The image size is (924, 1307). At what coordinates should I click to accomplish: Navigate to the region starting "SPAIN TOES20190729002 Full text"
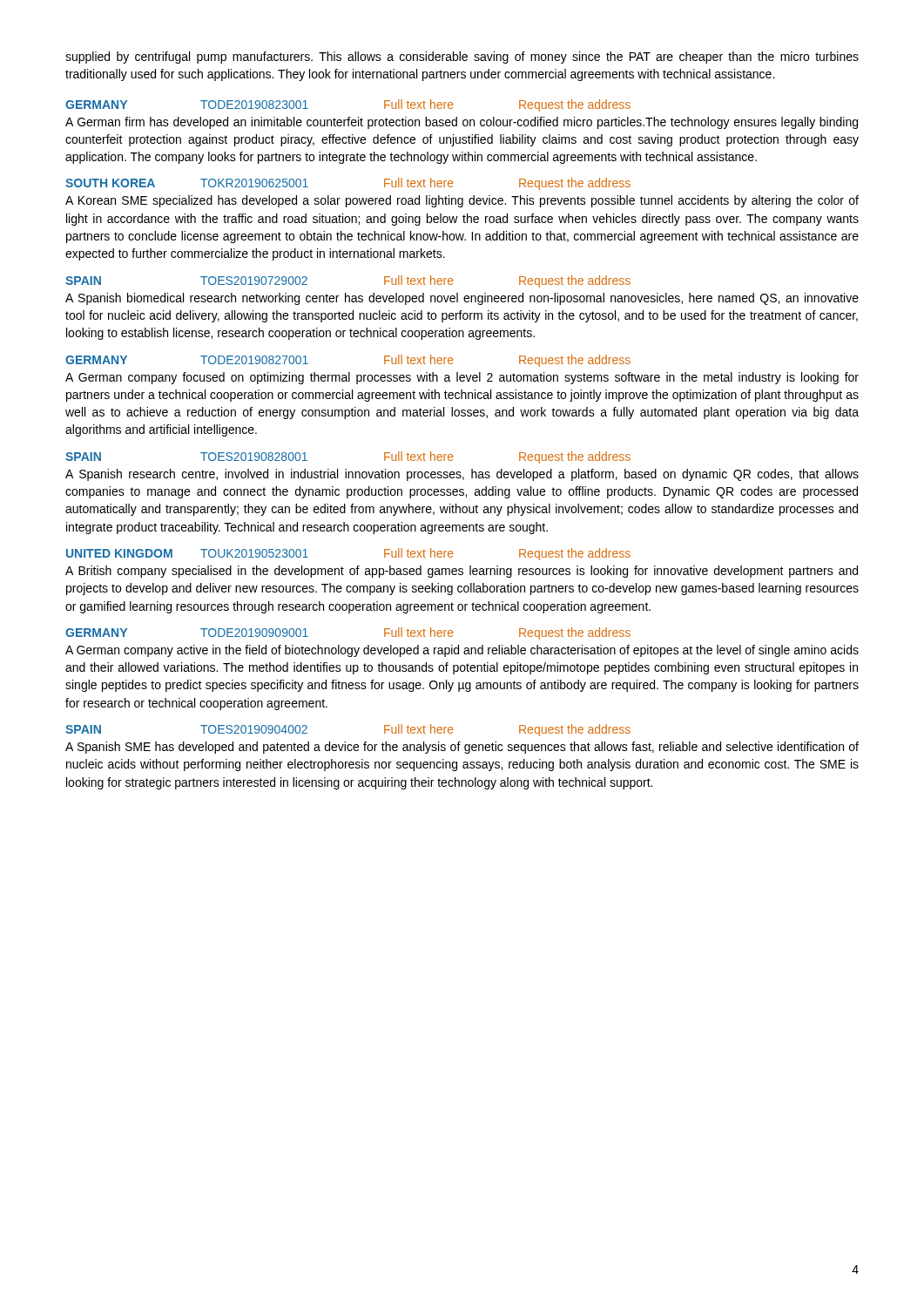pos(462,308)
